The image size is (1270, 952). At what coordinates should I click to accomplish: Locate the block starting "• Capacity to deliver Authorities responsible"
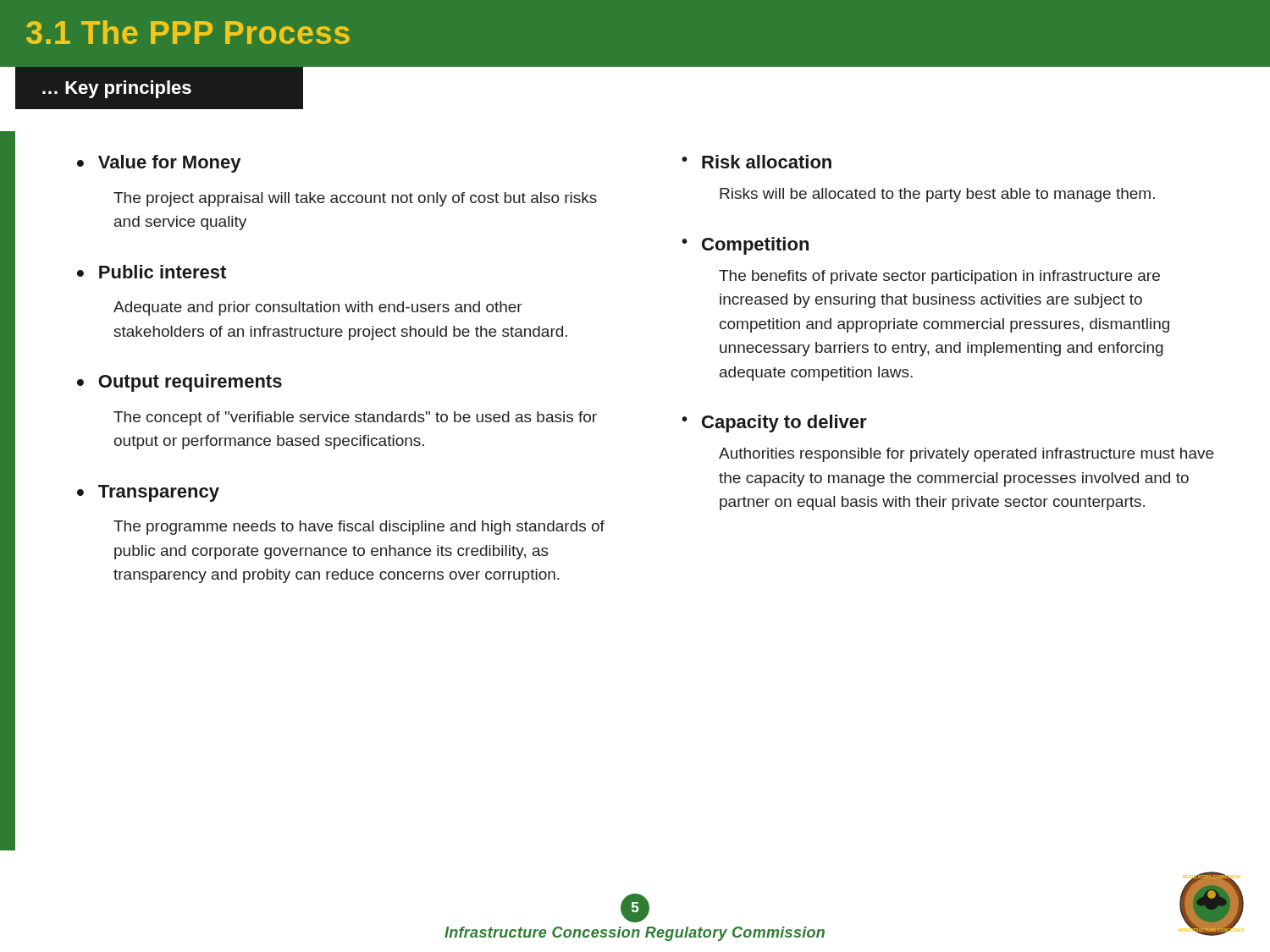[950, 463]
